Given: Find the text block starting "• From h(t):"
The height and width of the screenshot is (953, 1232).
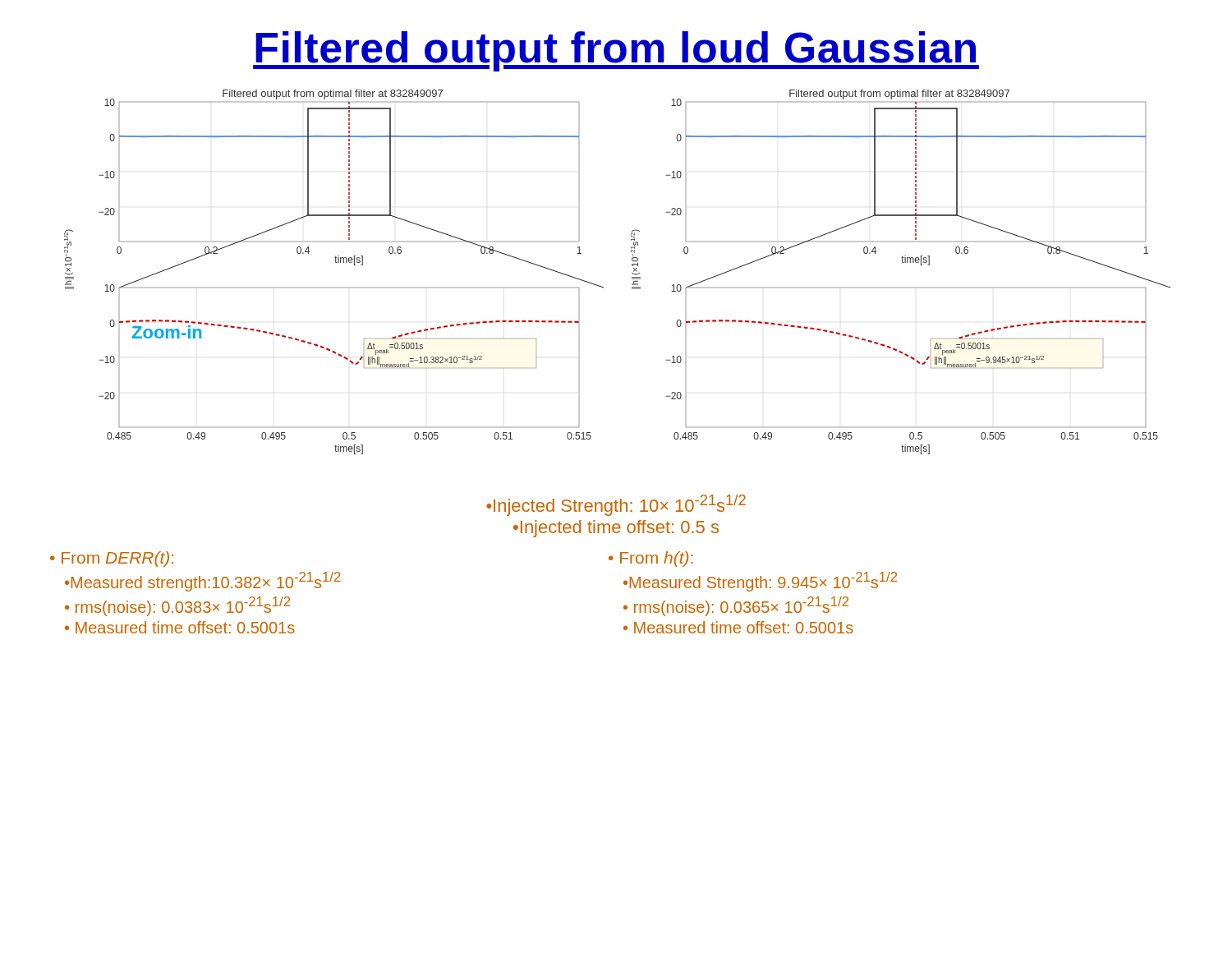Looking at the screenshot, I should point(651,558).
